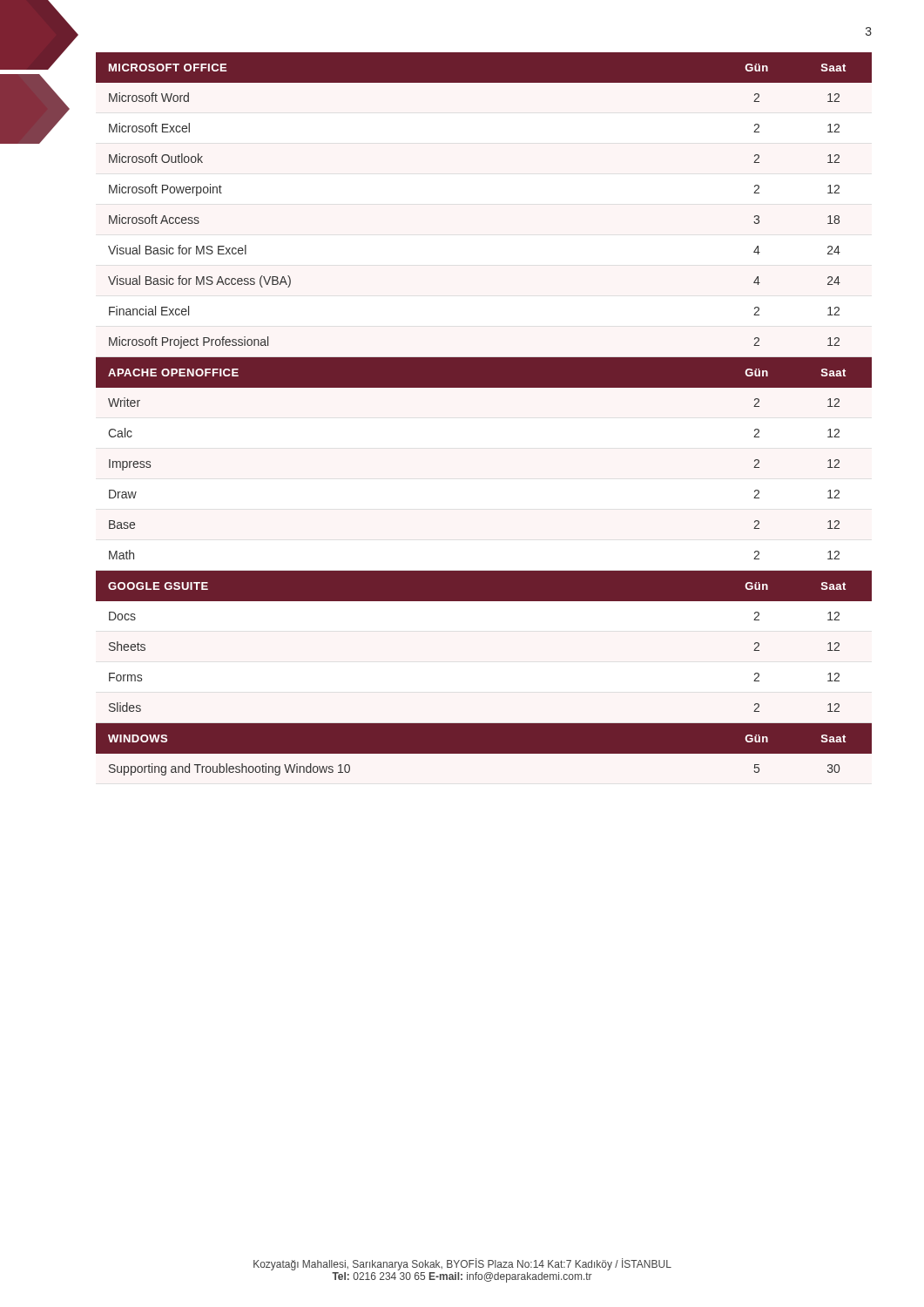This screenshot has width=924, height=1307.
Task: Select the table that reads "Microsoft Project Professional"
Action: [484, 418]
